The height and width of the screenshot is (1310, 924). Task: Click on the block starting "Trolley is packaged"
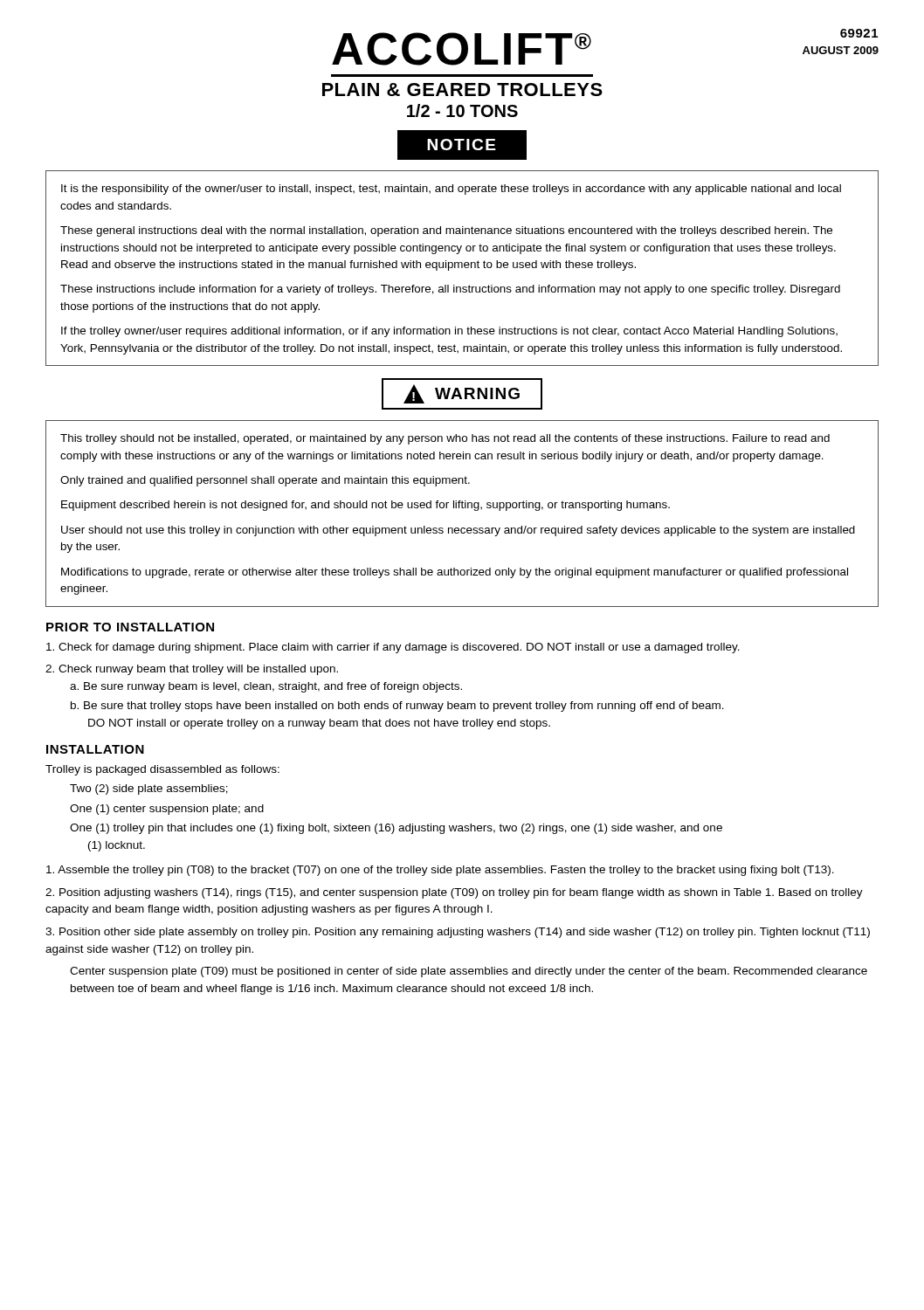(163, 769)
